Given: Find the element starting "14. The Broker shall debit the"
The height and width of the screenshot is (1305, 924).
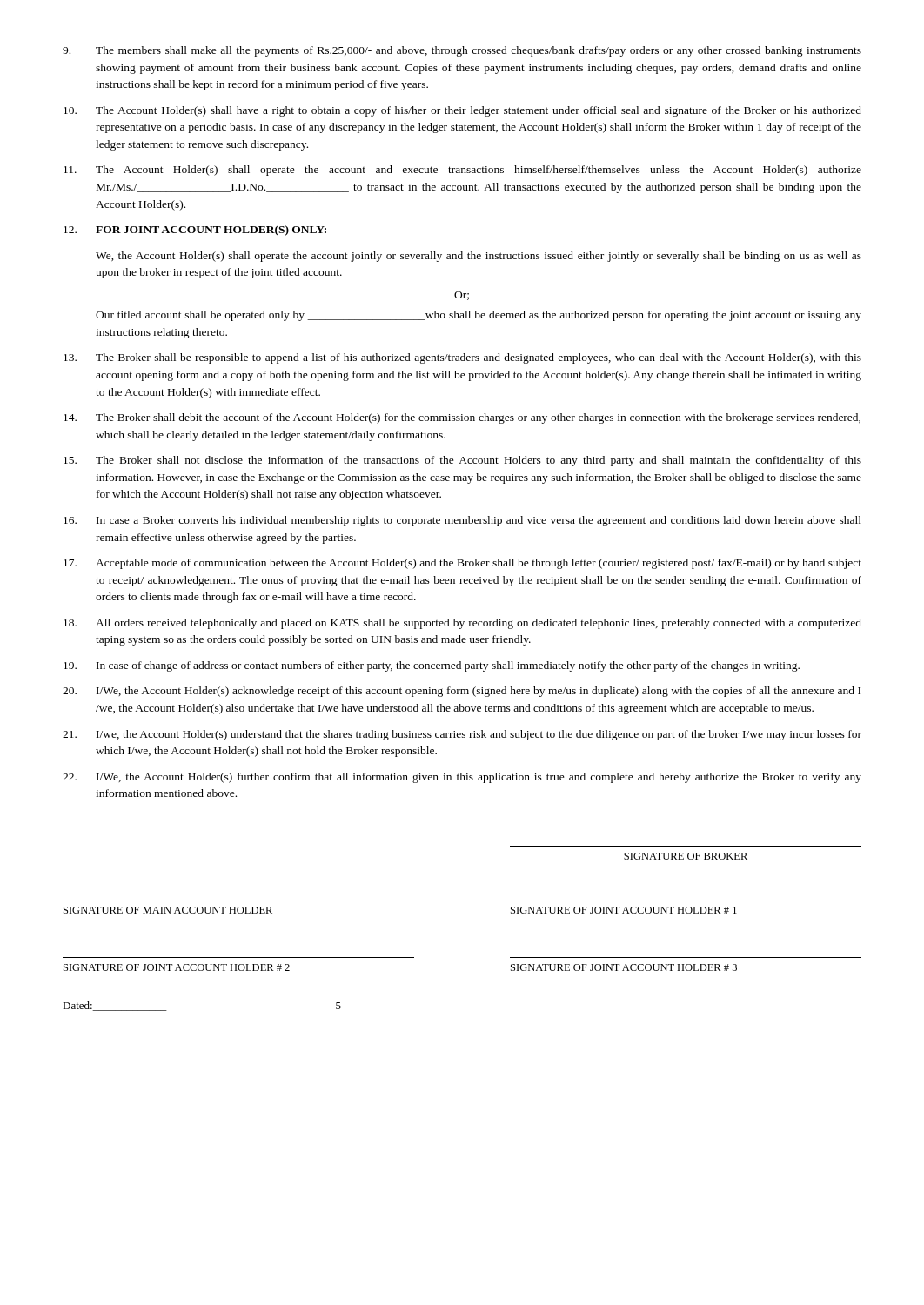Looking at the screenshot, I should tap(462, 426).
